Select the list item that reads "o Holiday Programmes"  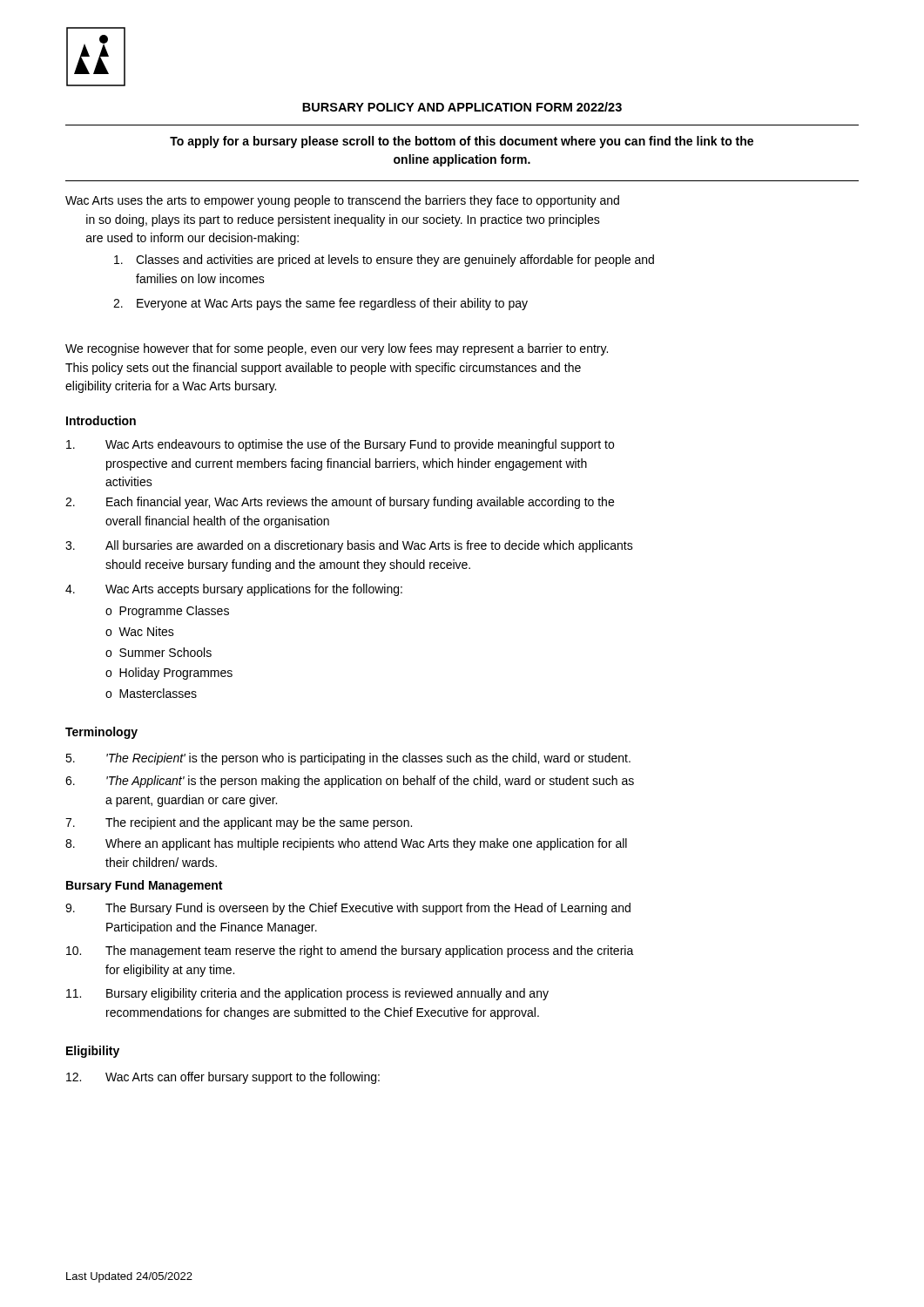169,673
